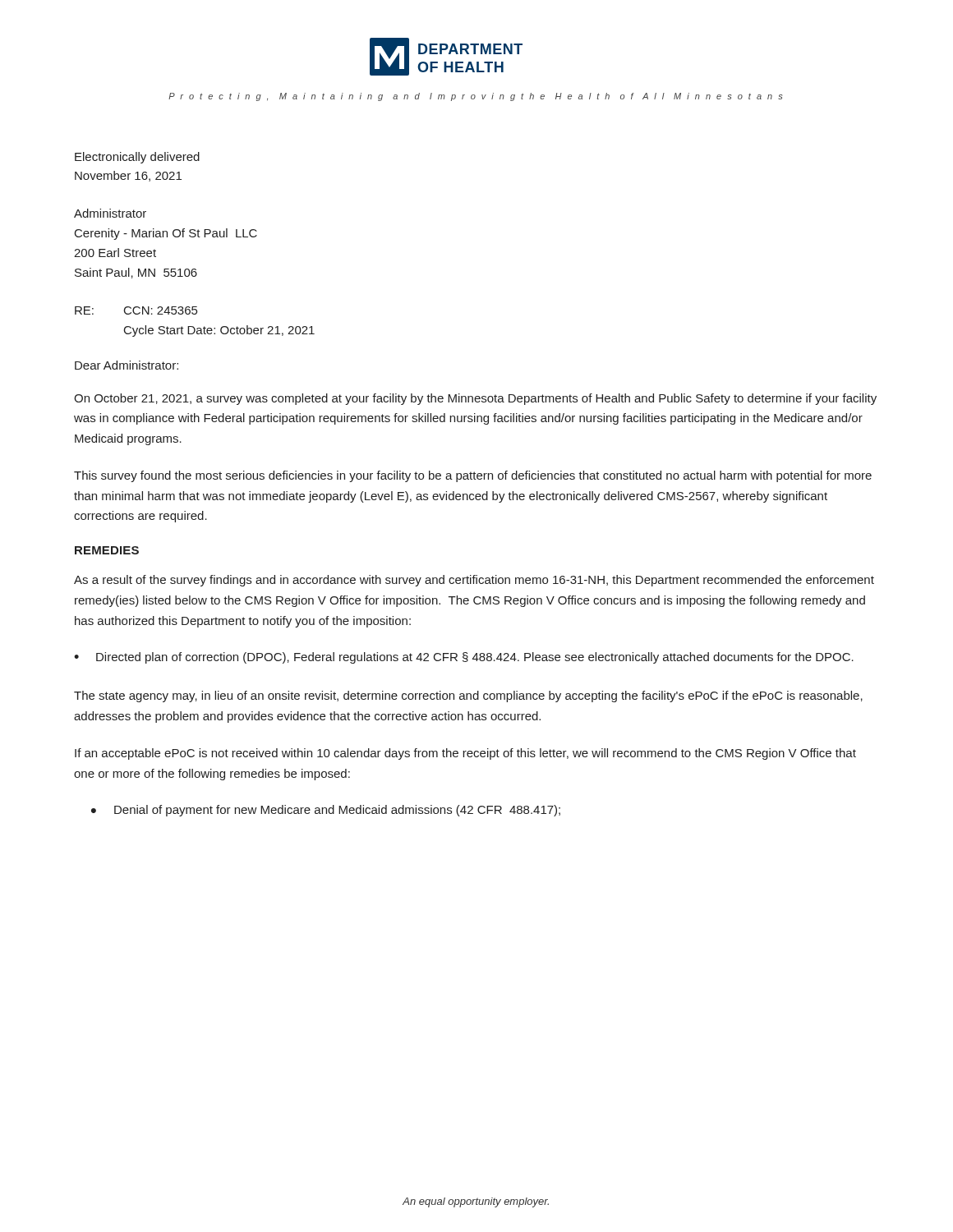Navigate to the text starting "P r o t e c"
The width and height of the screenshot is (953, 1232).
476,96
